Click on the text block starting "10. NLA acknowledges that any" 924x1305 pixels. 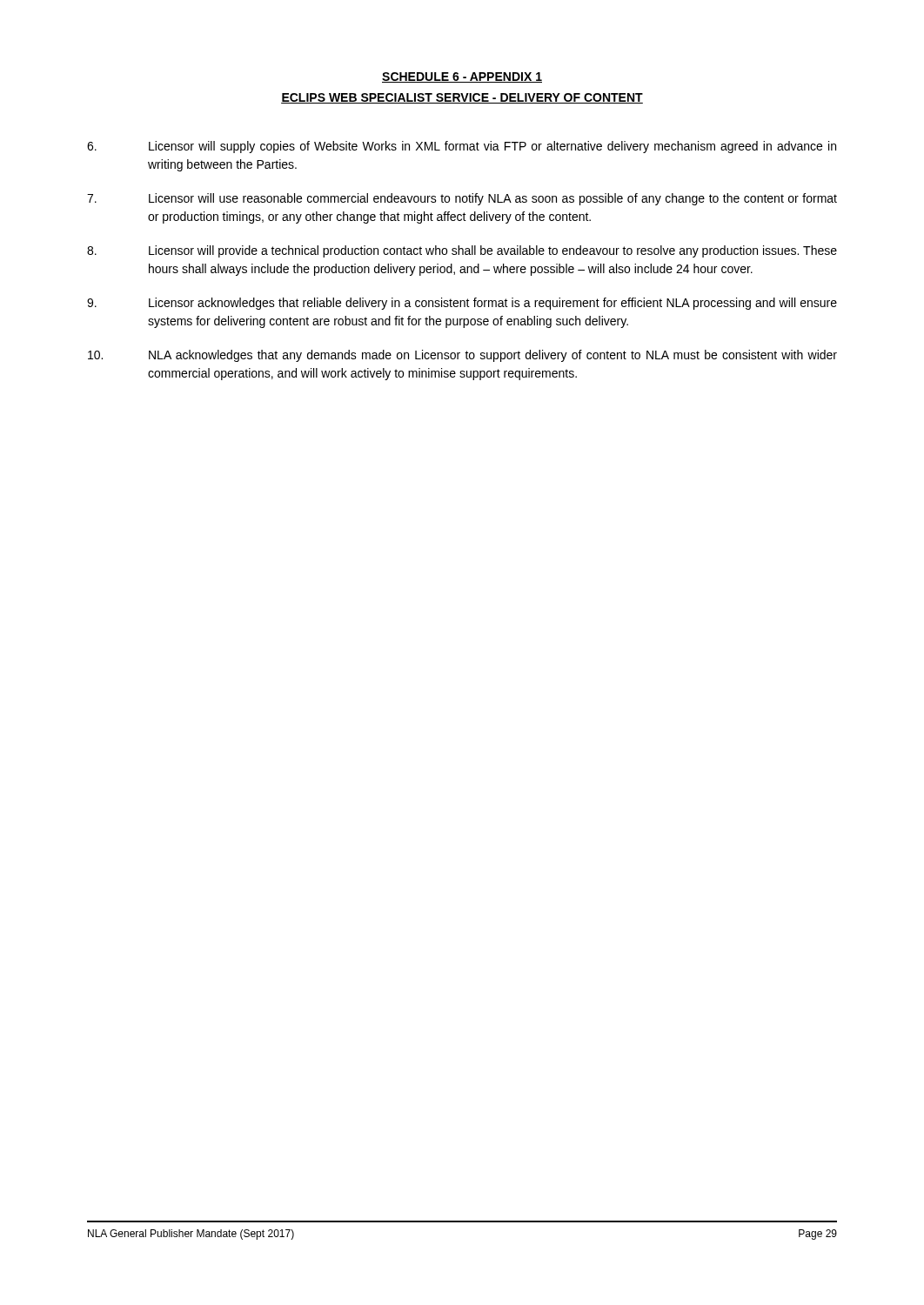[462, 364]
